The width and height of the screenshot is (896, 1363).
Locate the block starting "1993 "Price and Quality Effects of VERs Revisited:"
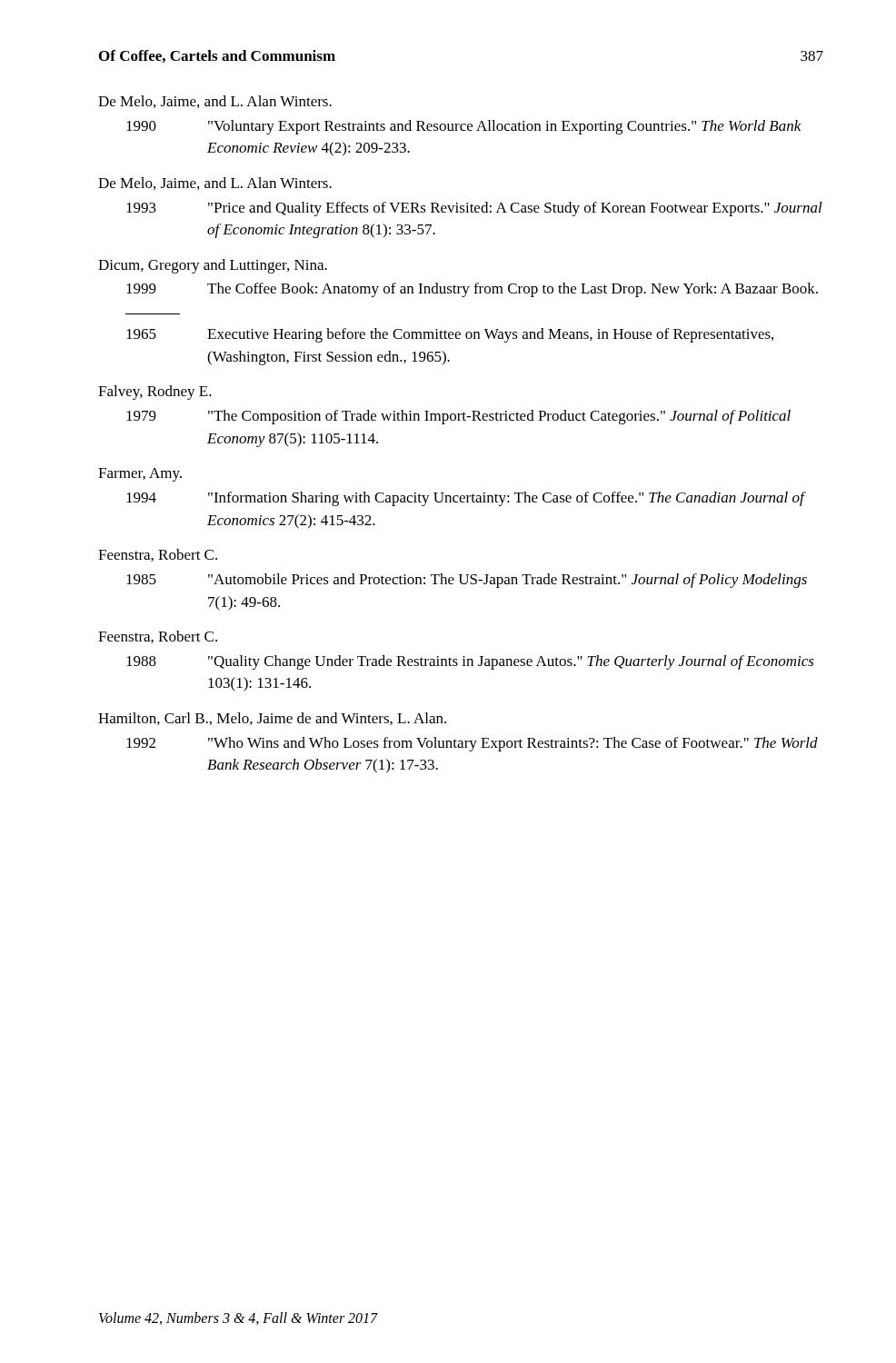pyautogui.click(x=461, y=219)
